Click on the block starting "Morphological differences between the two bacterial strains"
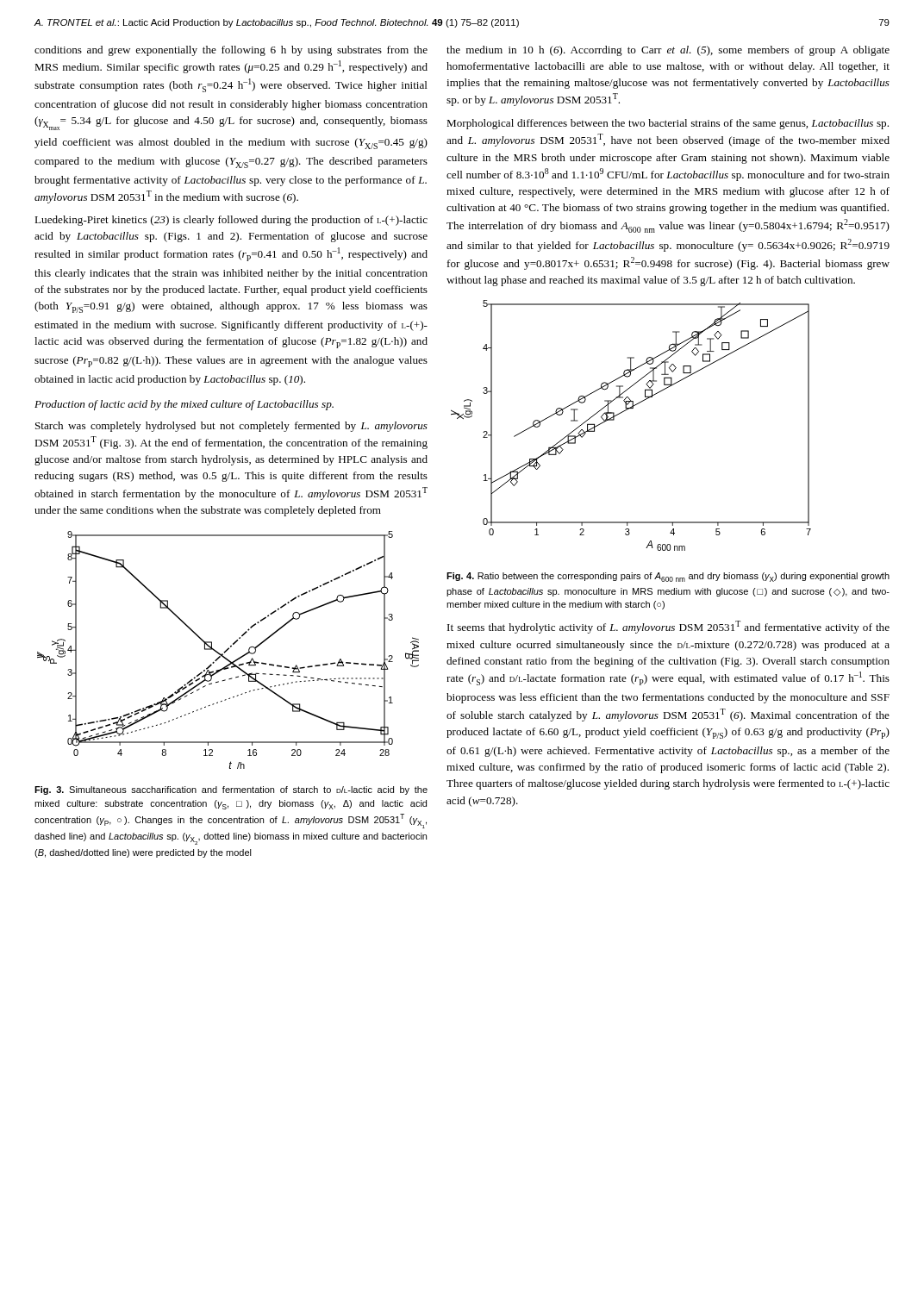 668,201
